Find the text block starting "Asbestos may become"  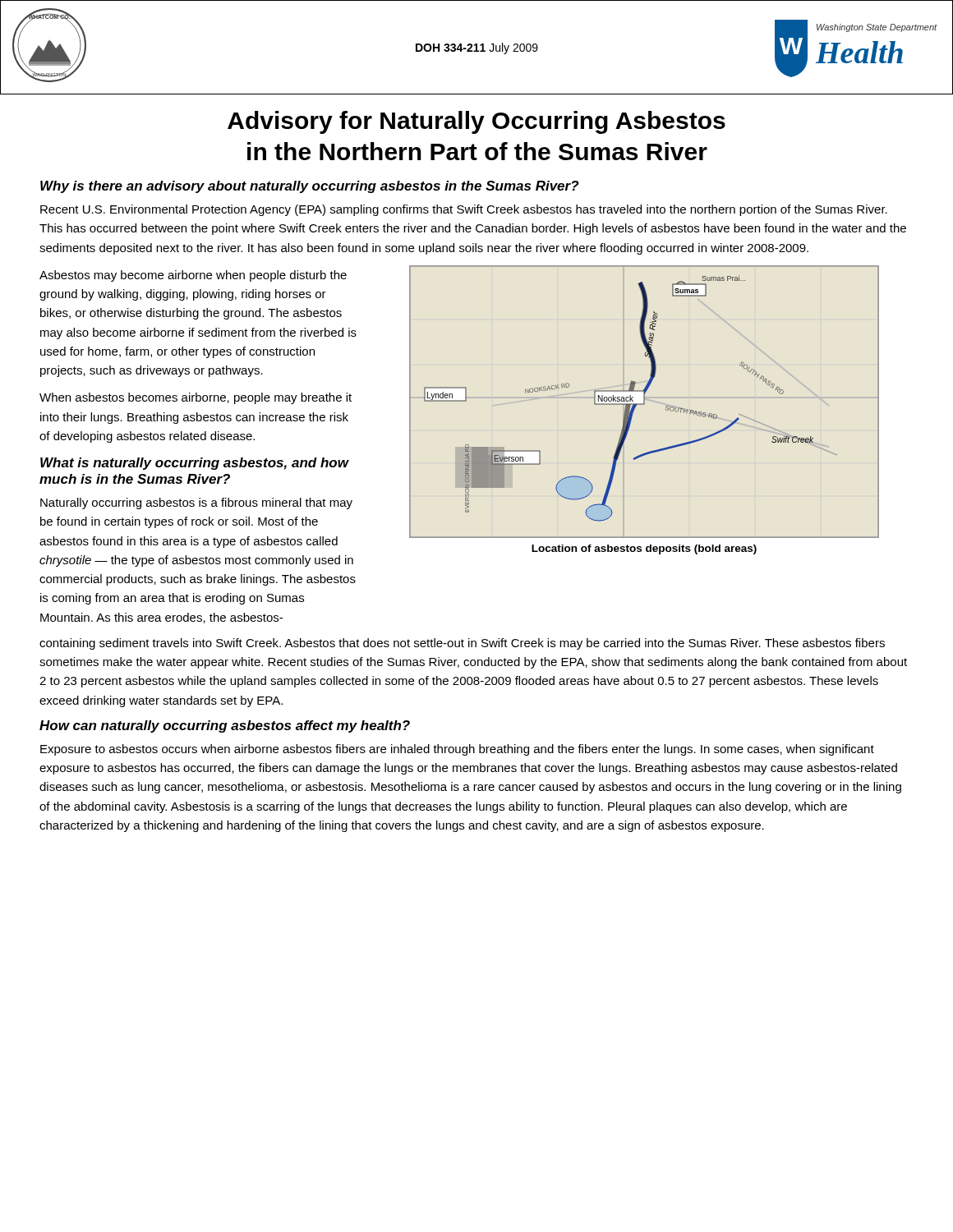point(198,322)
